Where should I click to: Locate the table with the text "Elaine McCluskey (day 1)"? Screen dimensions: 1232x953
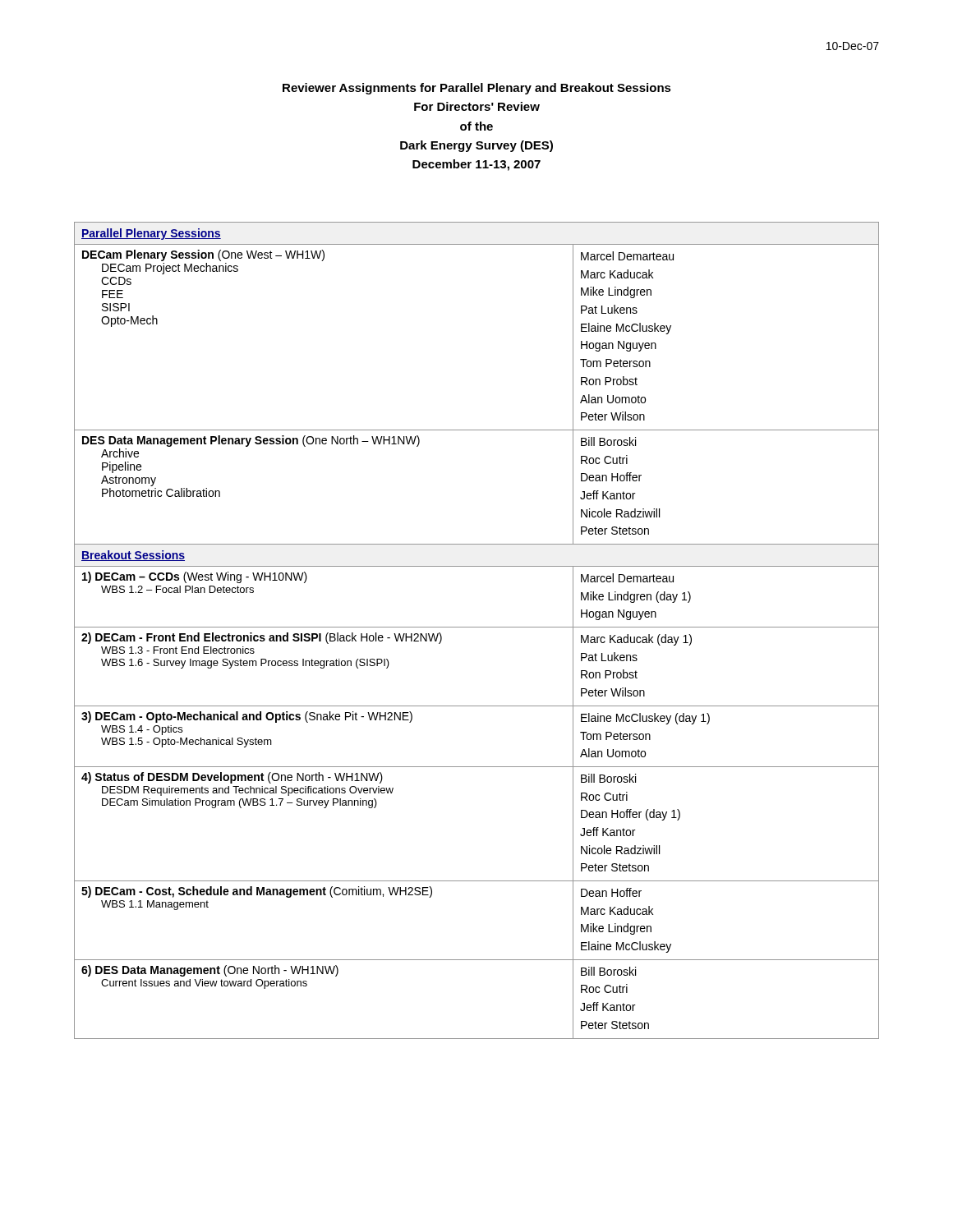click(476, 630)
